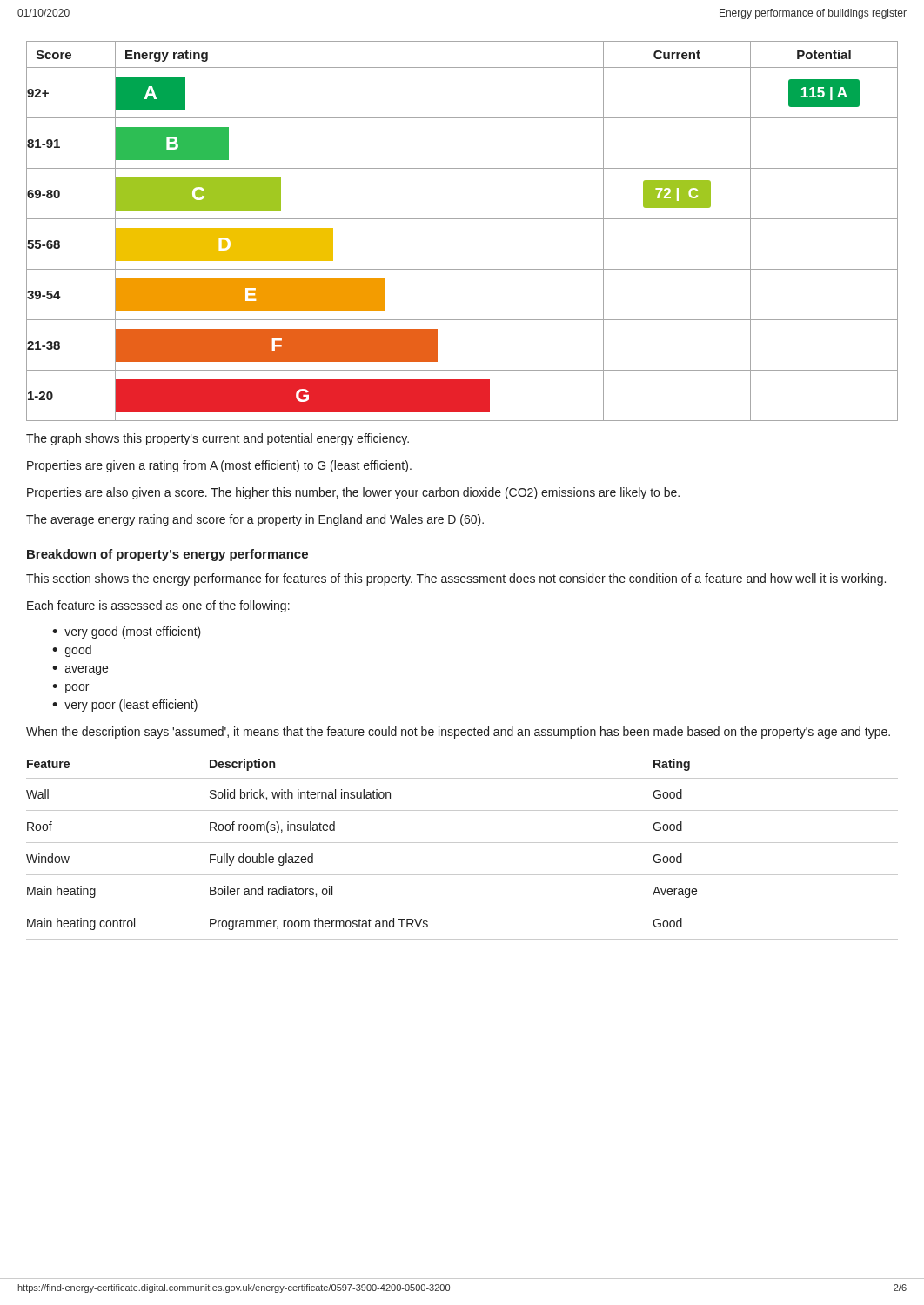Find the text block that reads "Properties are given a rating from A"

pyautogui.click(x=219, y=465)
